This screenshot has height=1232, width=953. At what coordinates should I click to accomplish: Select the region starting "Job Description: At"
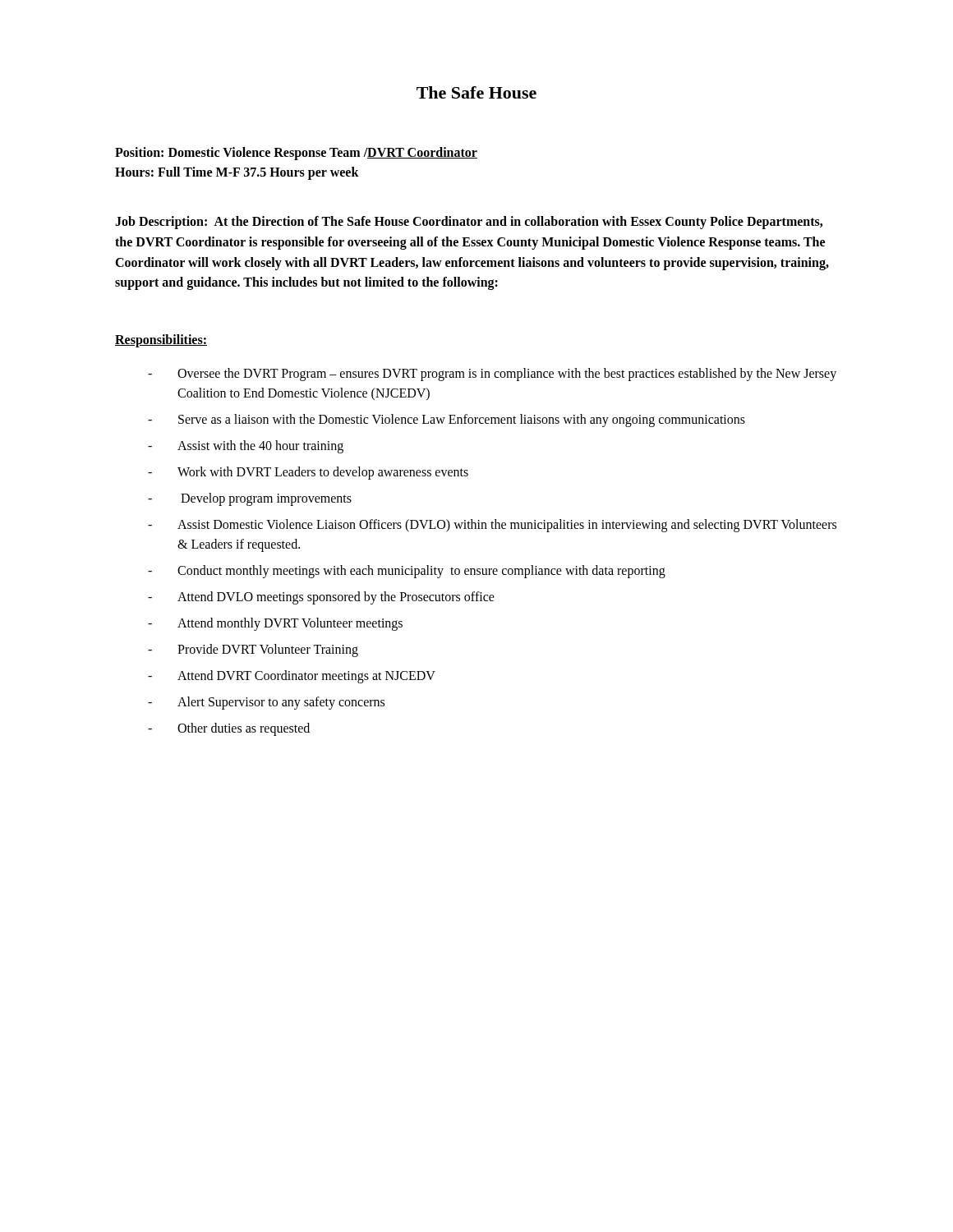tap(476, 253)
